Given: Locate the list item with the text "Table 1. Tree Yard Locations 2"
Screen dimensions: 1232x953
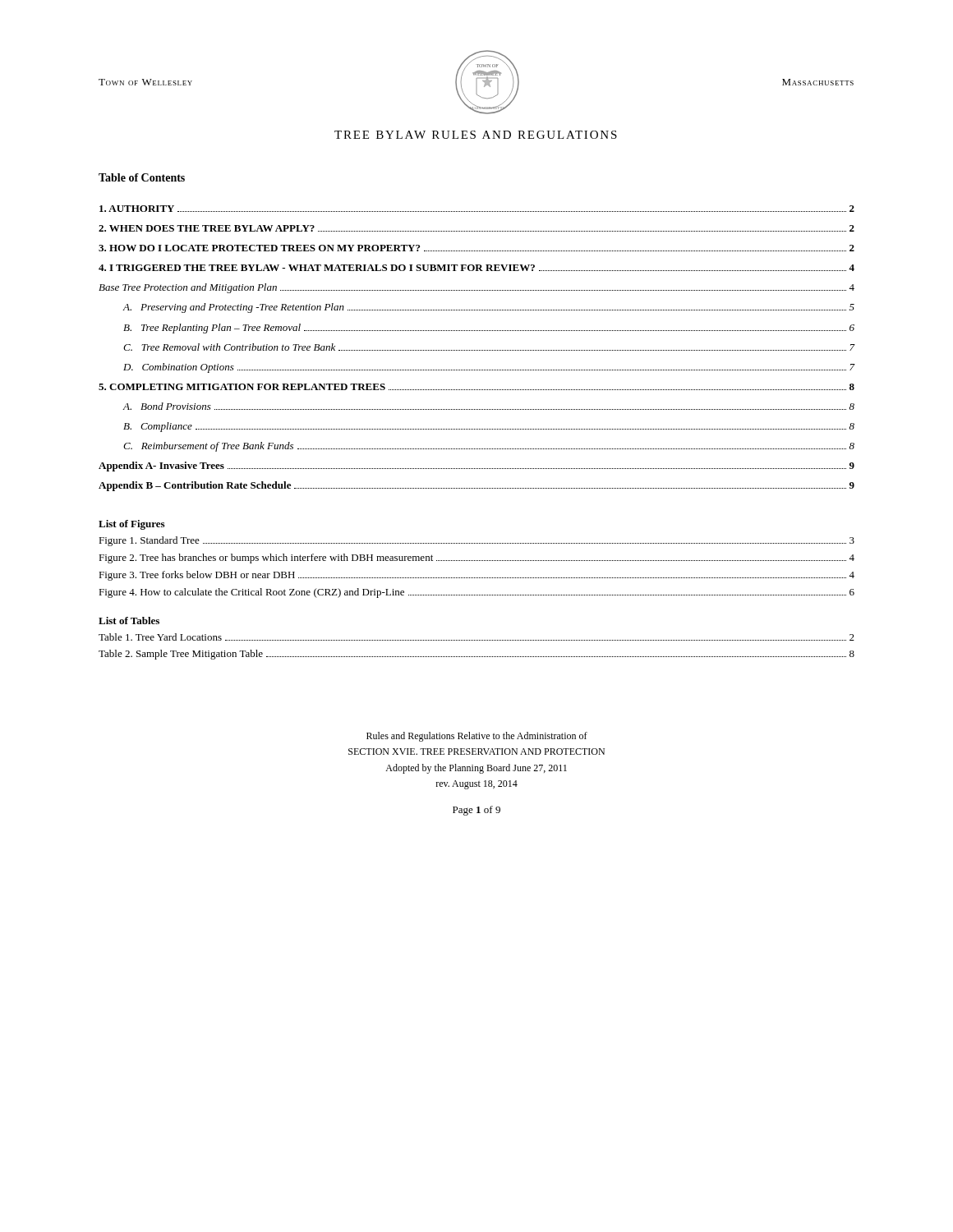Looking at the screenshot, I should [x=476, y=637].
